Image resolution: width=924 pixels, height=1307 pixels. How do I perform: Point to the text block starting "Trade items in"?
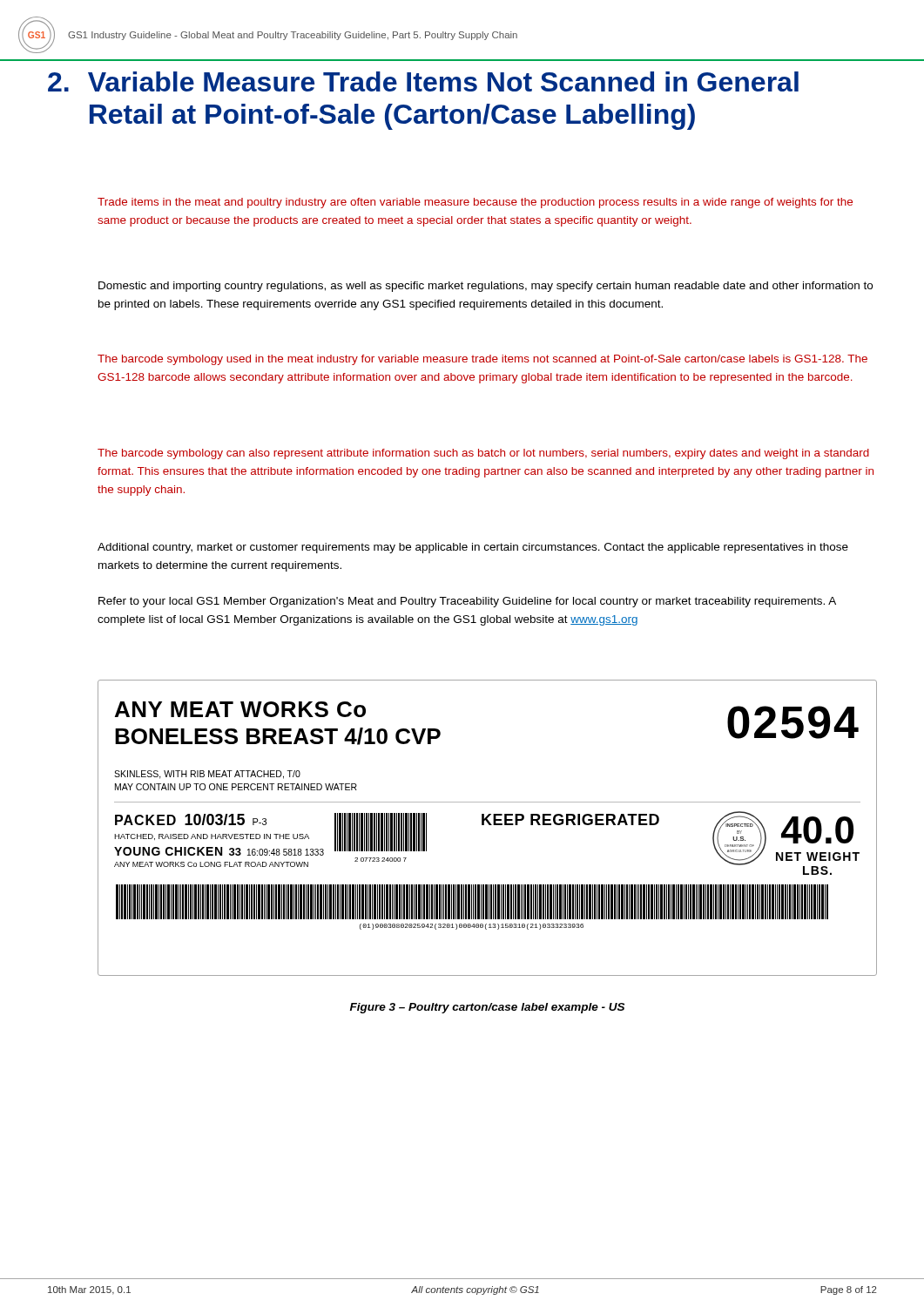[x=475, y=211]
